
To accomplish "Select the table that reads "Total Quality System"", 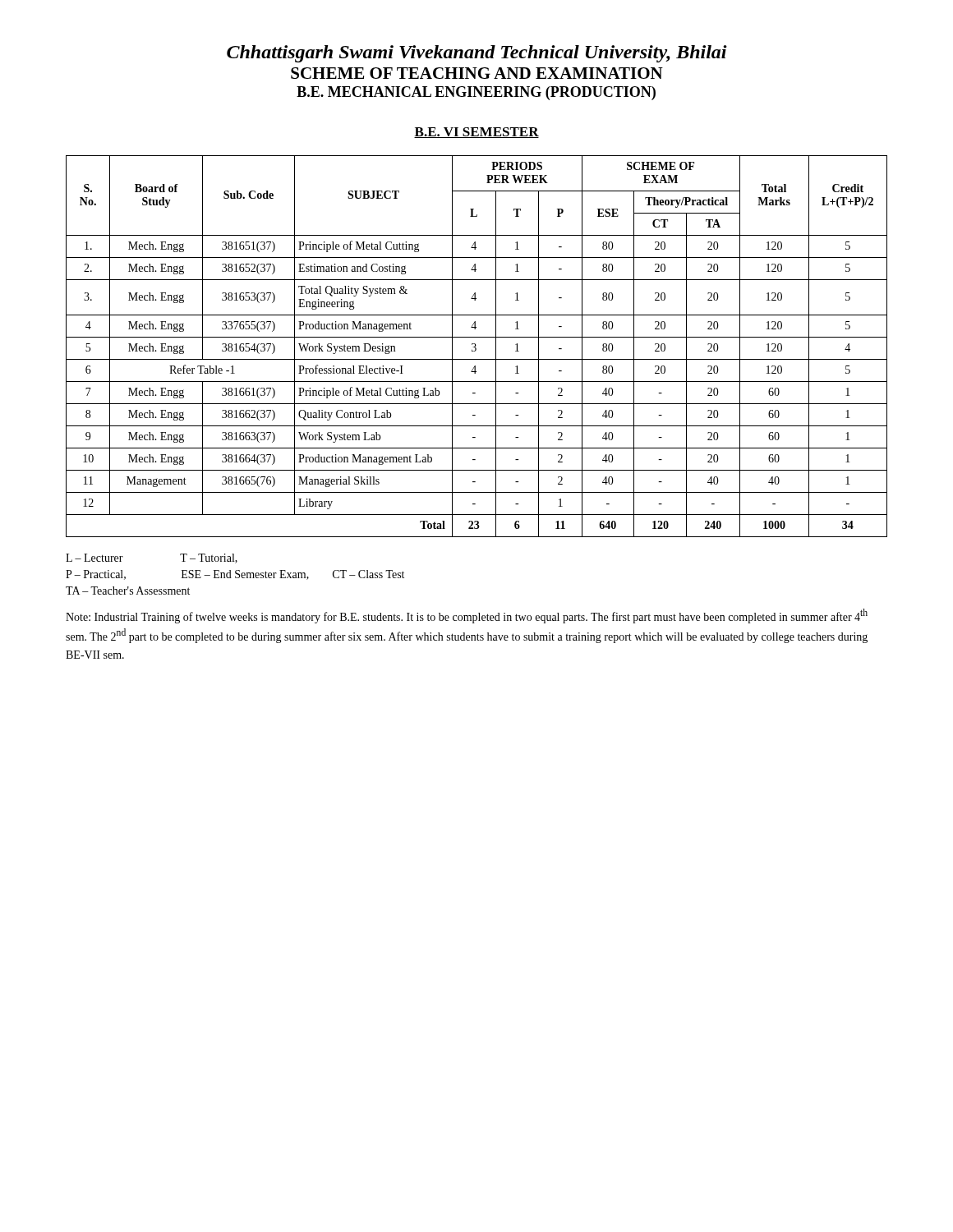I will [476, 346].
